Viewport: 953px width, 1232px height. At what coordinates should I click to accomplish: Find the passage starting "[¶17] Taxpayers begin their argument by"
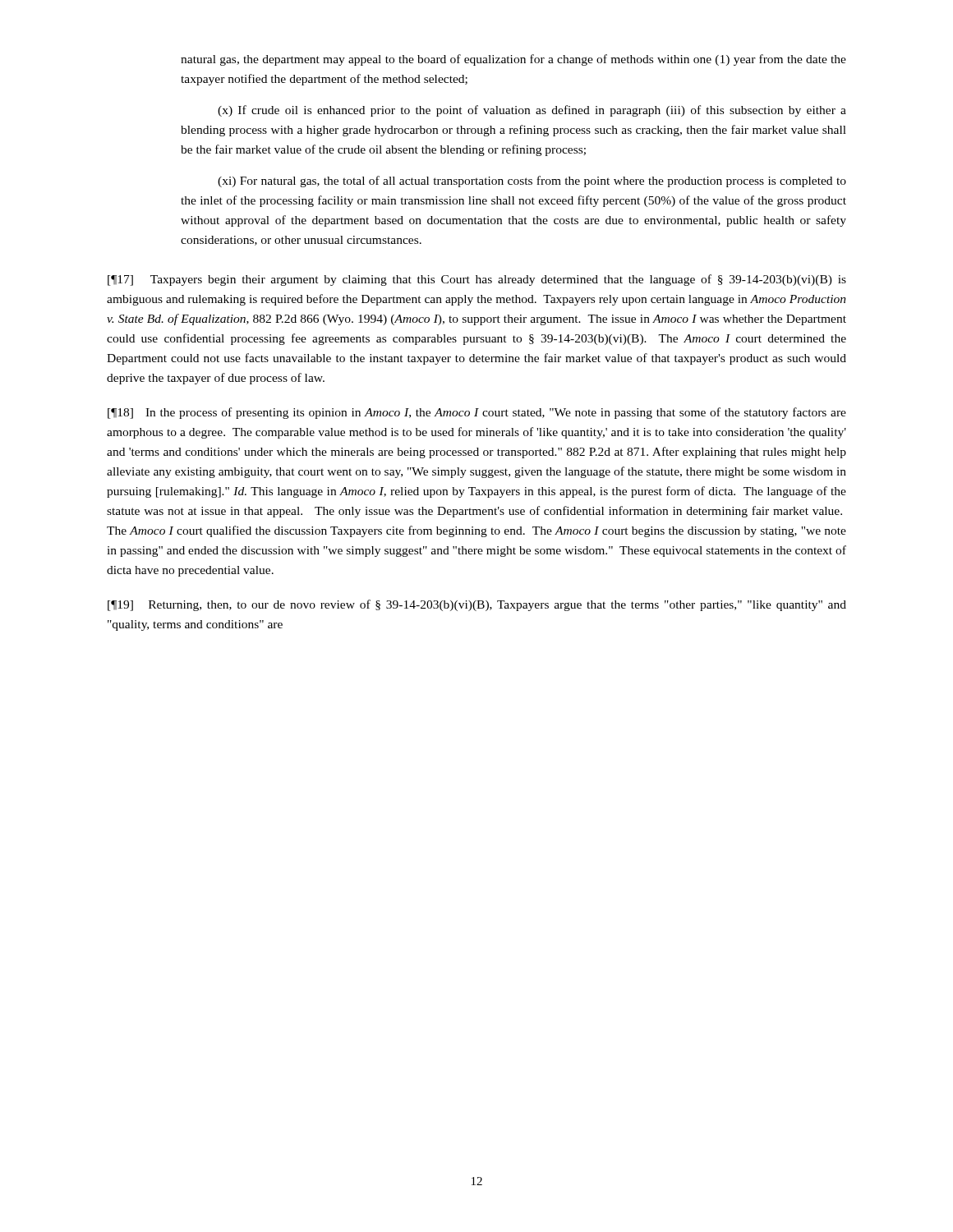(476, 328)
